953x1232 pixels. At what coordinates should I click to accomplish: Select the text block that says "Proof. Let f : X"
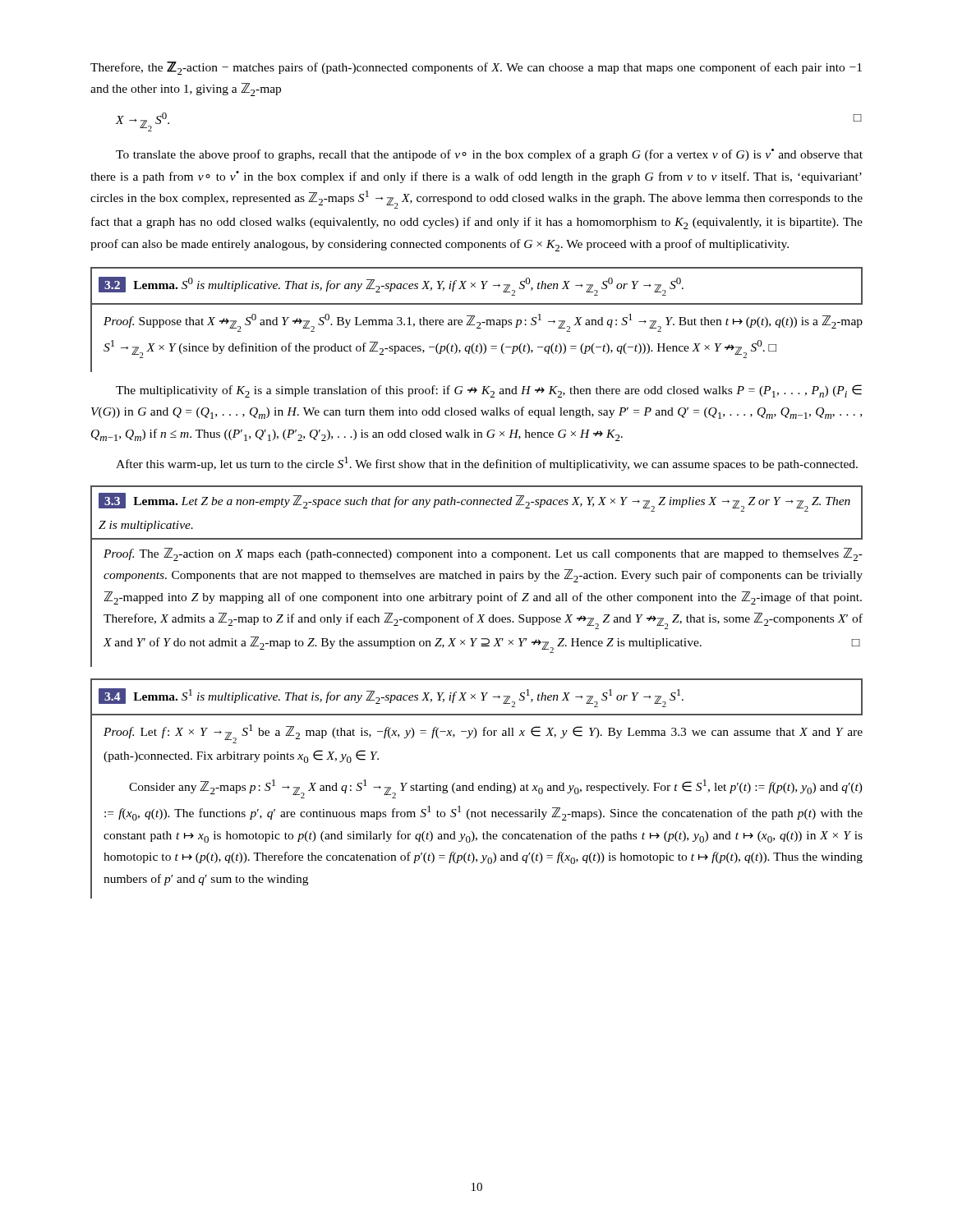click(476, 807)
